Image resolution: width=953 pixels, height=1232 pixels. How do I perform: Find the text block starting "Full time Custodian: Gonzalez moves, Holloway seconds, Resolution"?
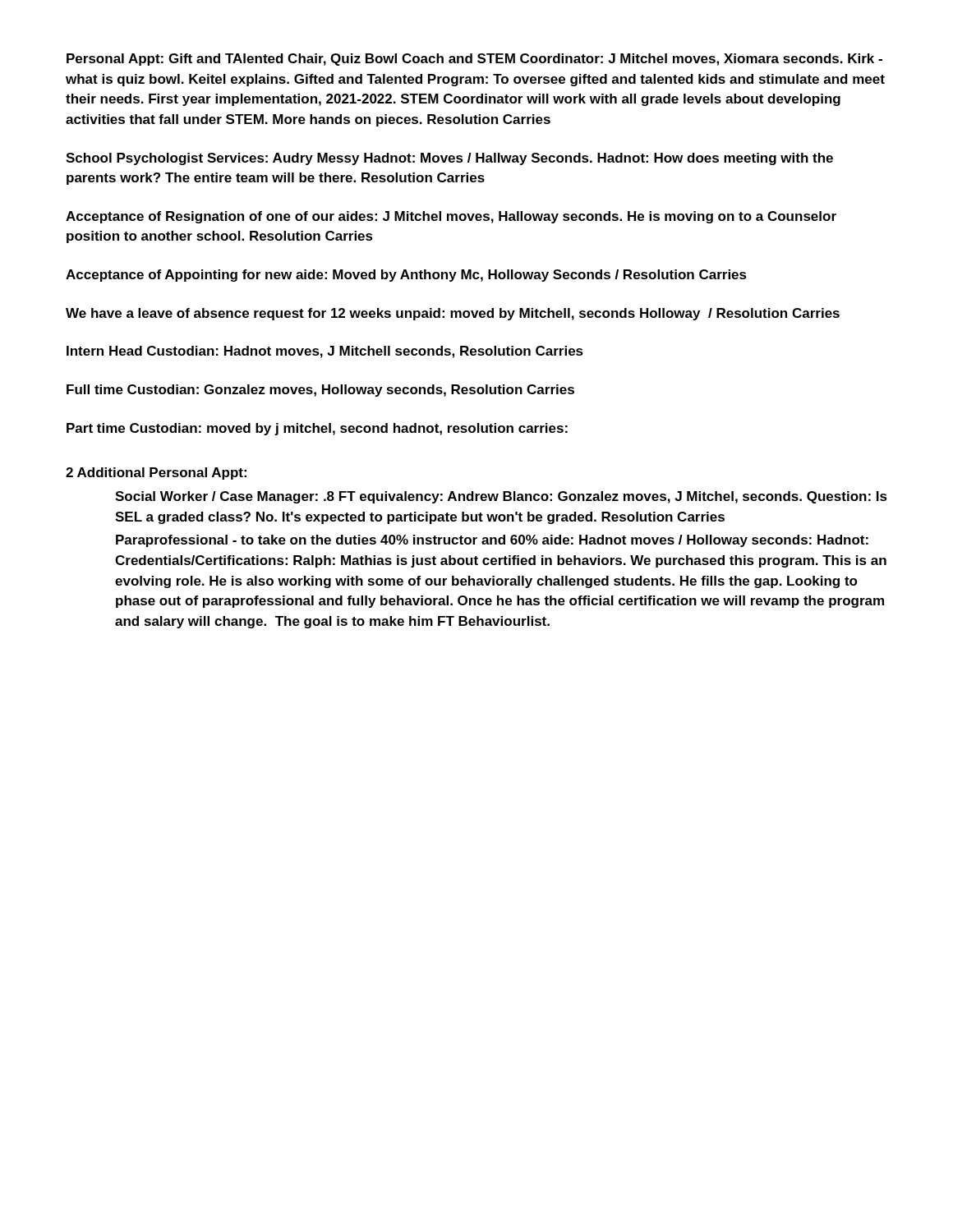[320, 390]
